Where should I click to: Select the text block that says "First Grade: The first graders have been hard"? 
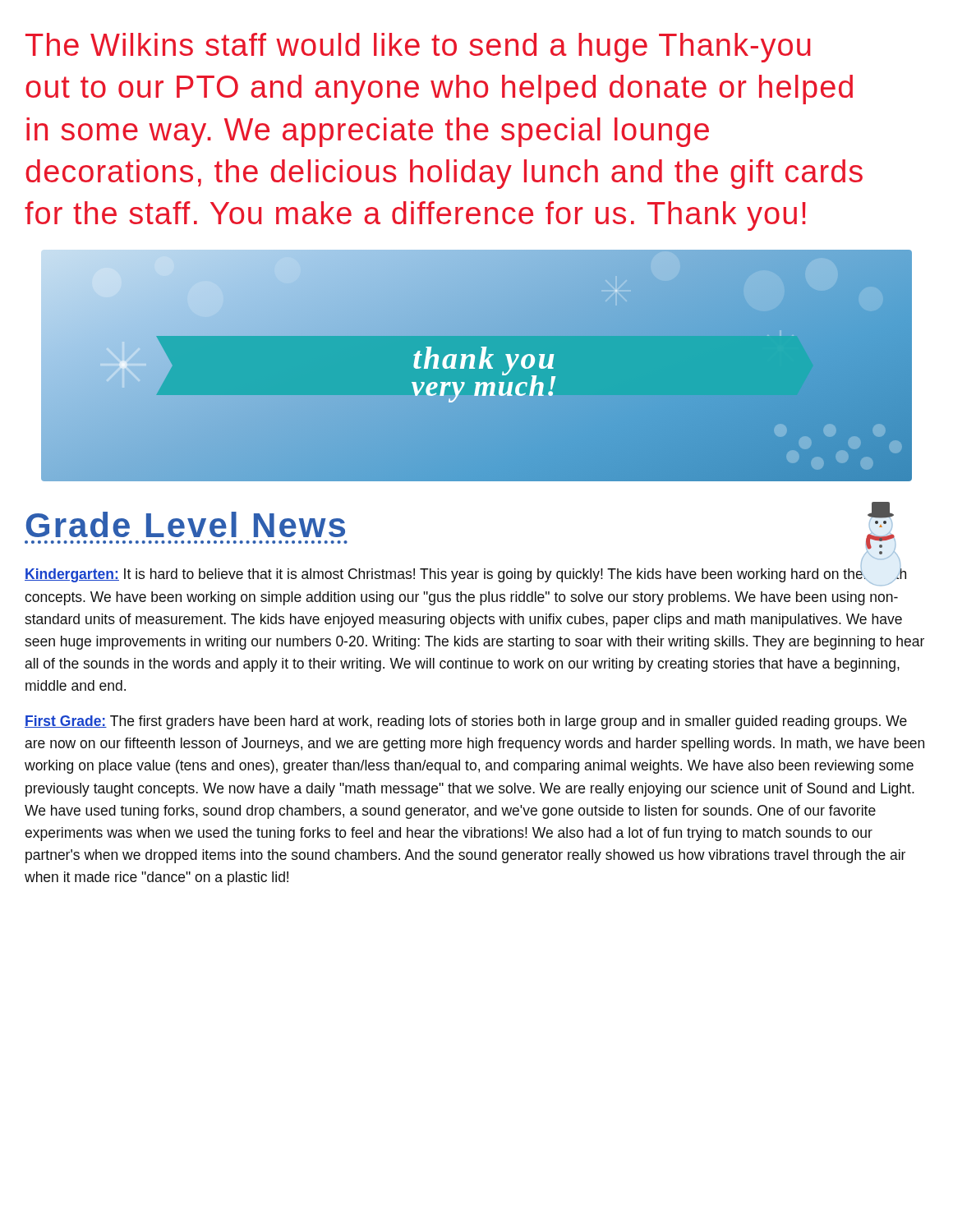point(475,799)
